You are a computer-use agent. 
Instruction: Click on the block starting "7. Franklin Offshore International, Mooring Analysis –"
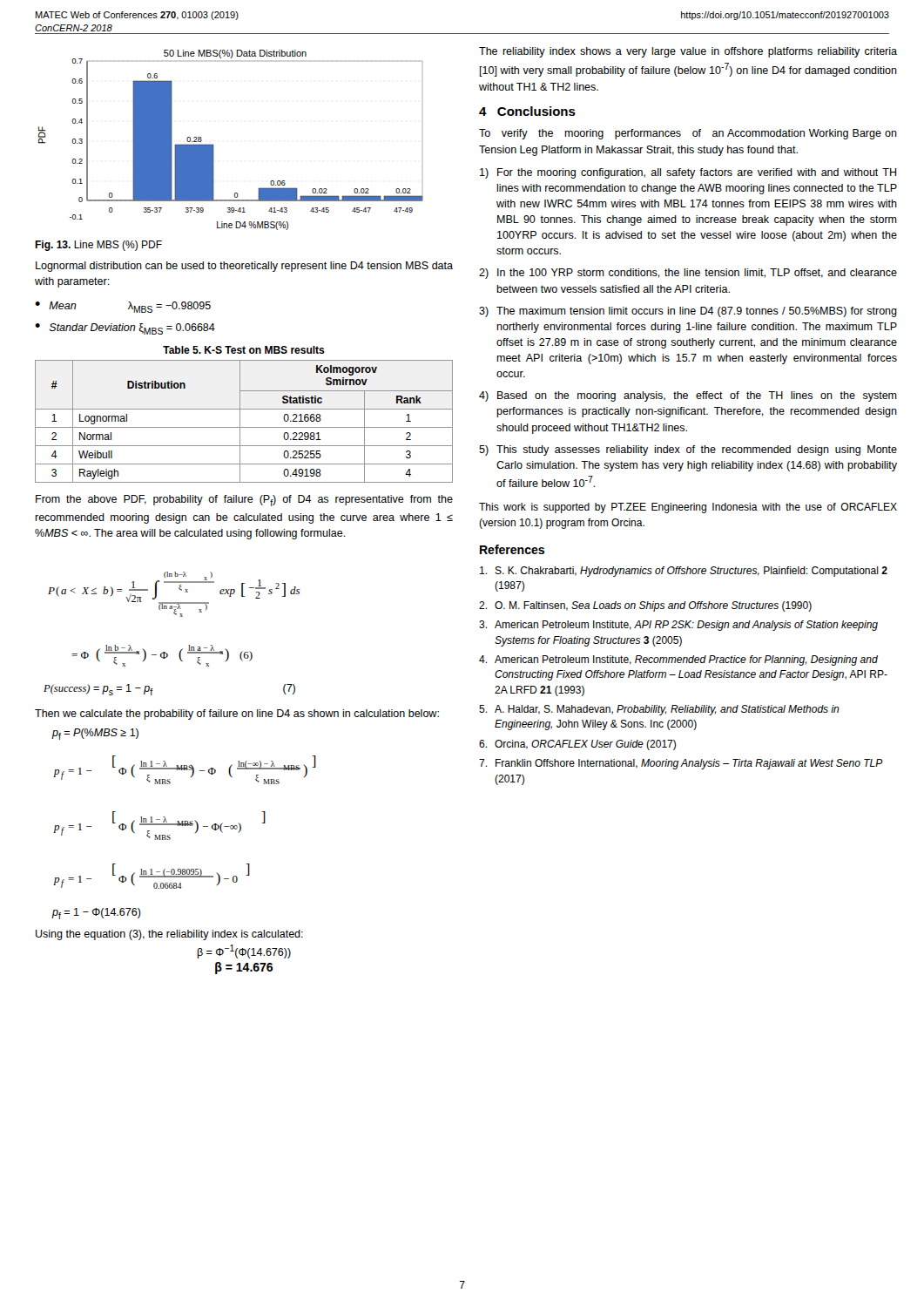click(688, 772)
